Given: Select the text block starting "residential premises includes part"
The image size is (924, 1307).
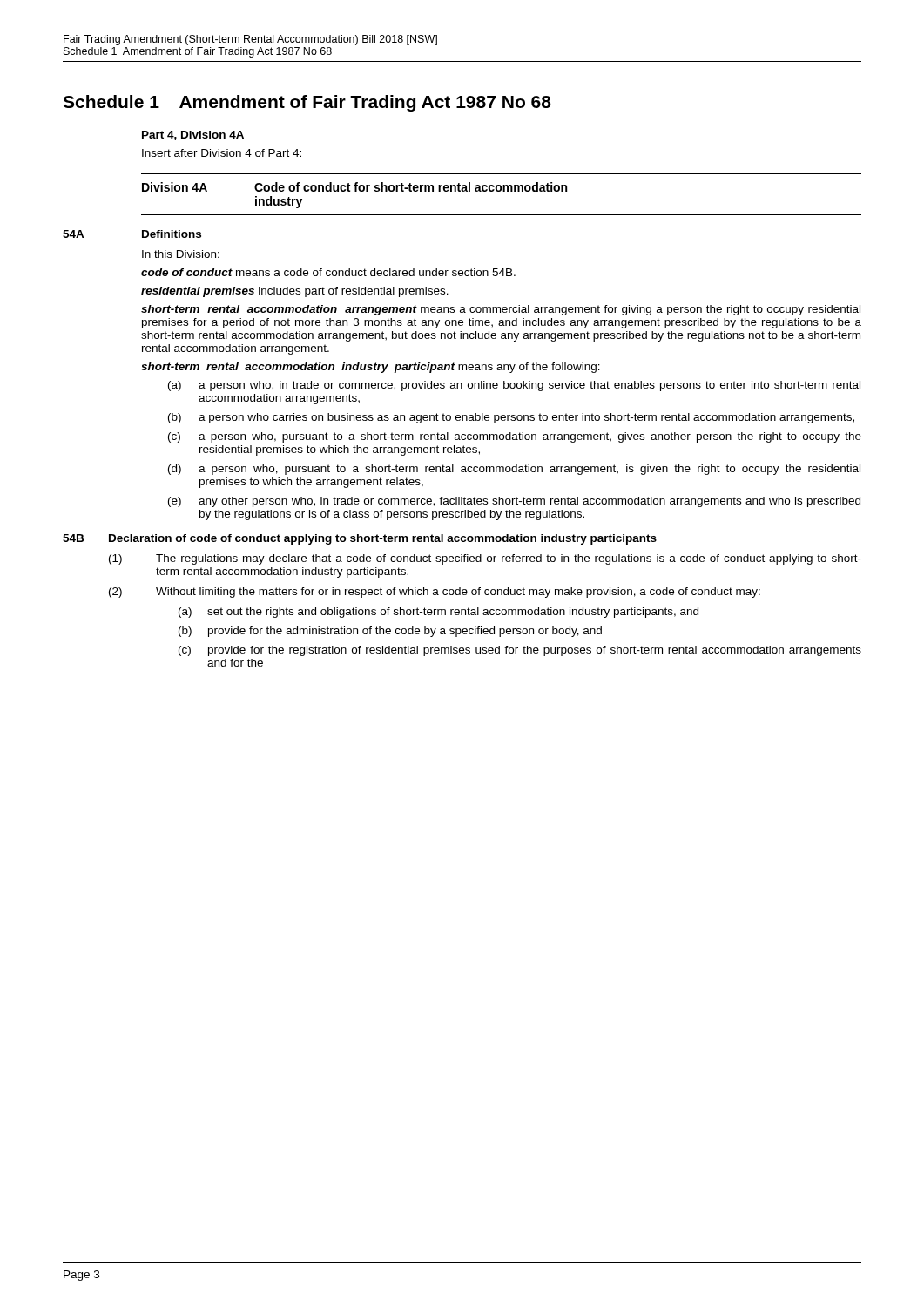Looking at the screenshot, I should pyautogui.click(x=295, y=291).
